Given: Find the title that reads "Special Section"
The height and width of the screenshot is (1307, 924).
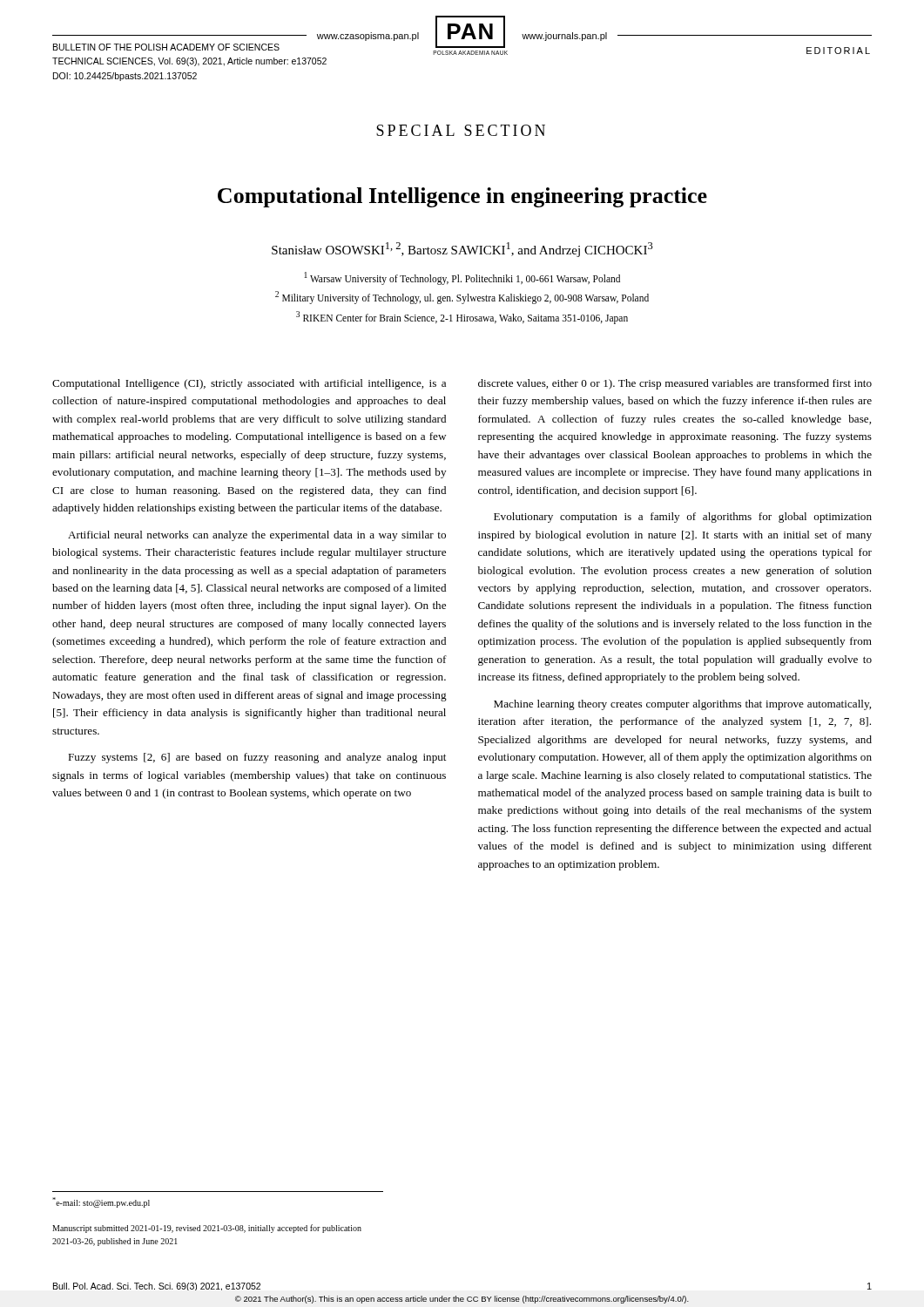Looking at the screenshot, I should coord(462,131).
